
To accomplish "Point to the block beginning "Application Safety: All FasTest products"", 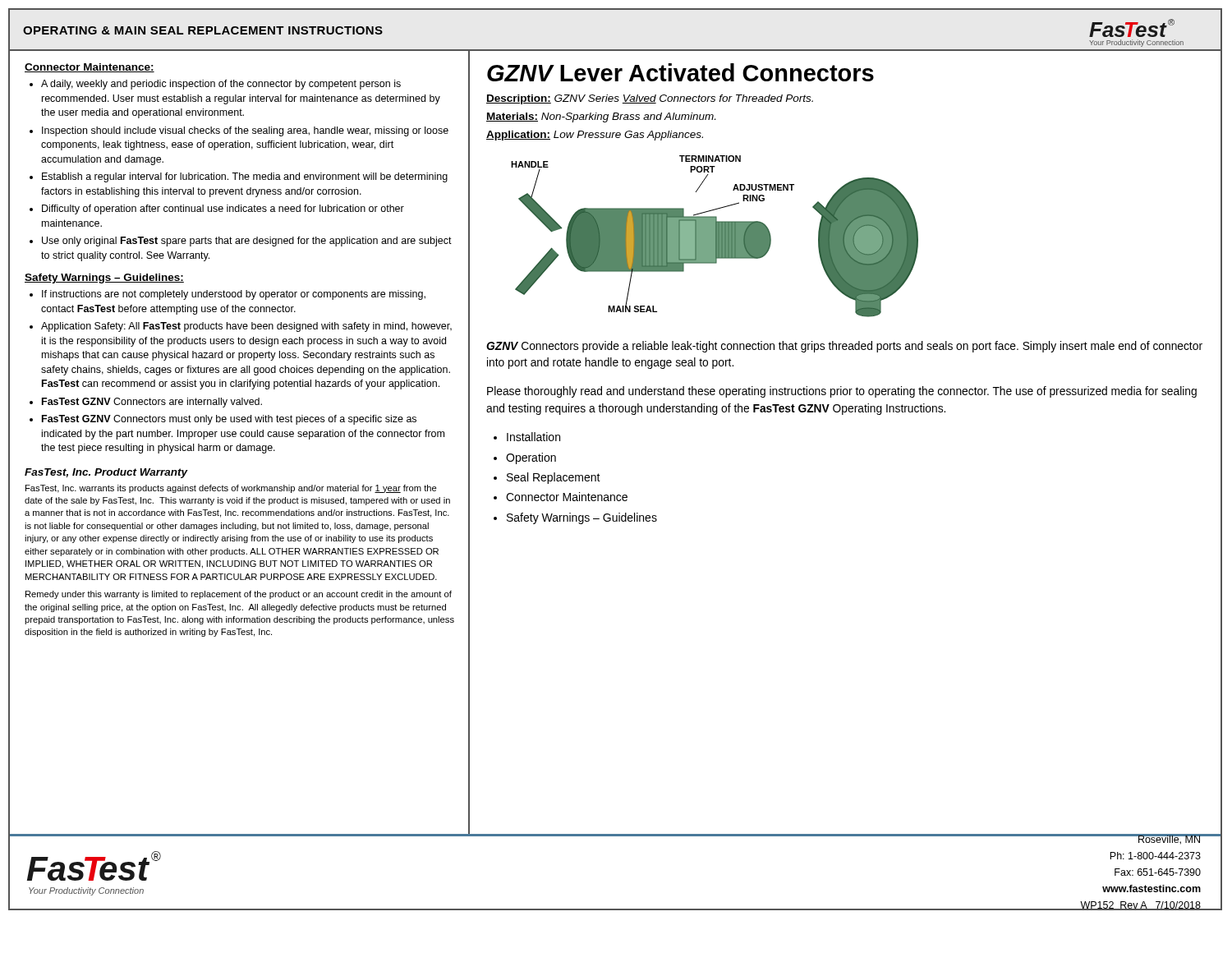I will [x=247, y=355].
